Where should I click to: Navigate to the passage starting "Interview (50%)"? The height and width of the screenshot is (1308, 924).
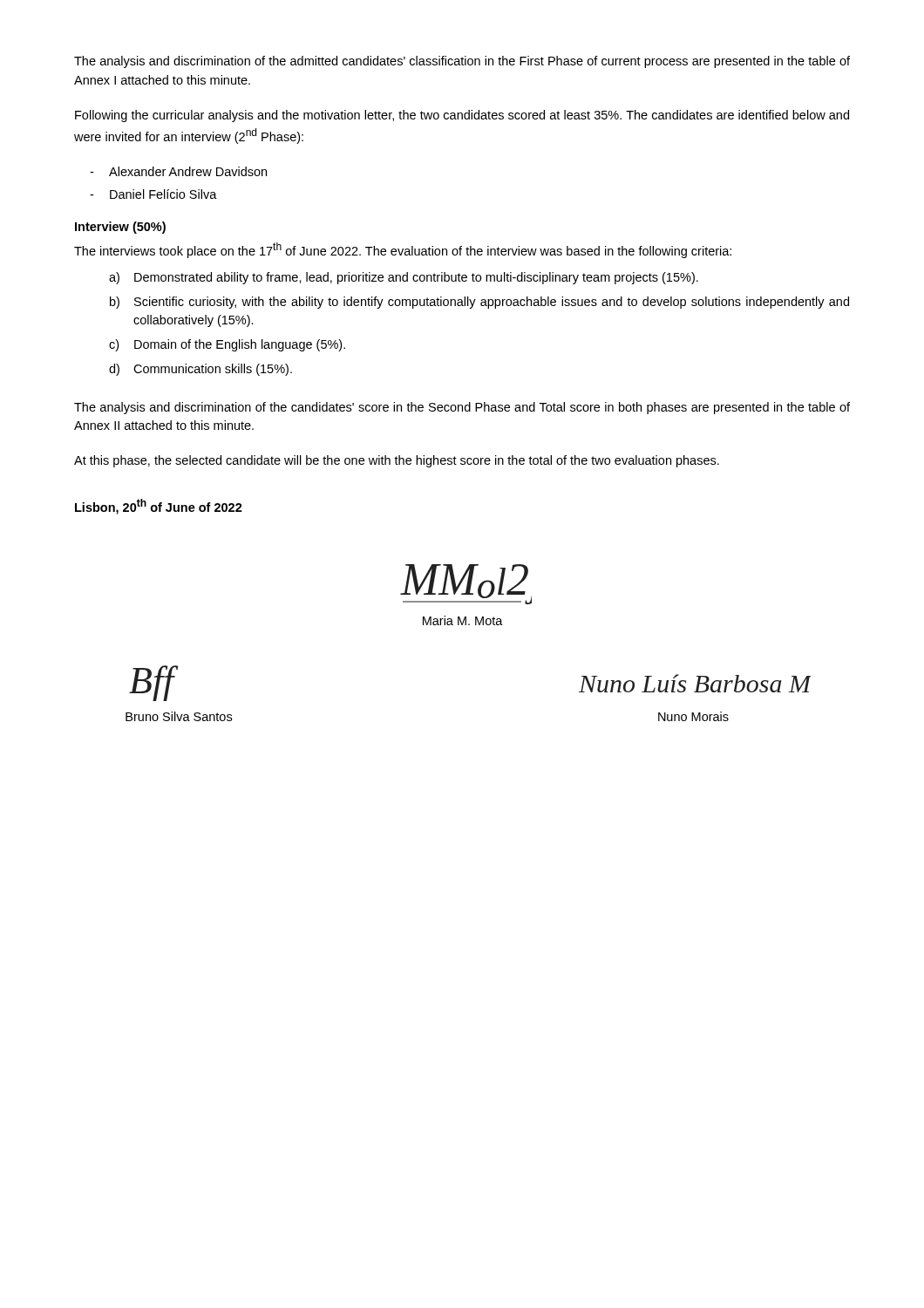pyautogui.click(x=120, y=227)
